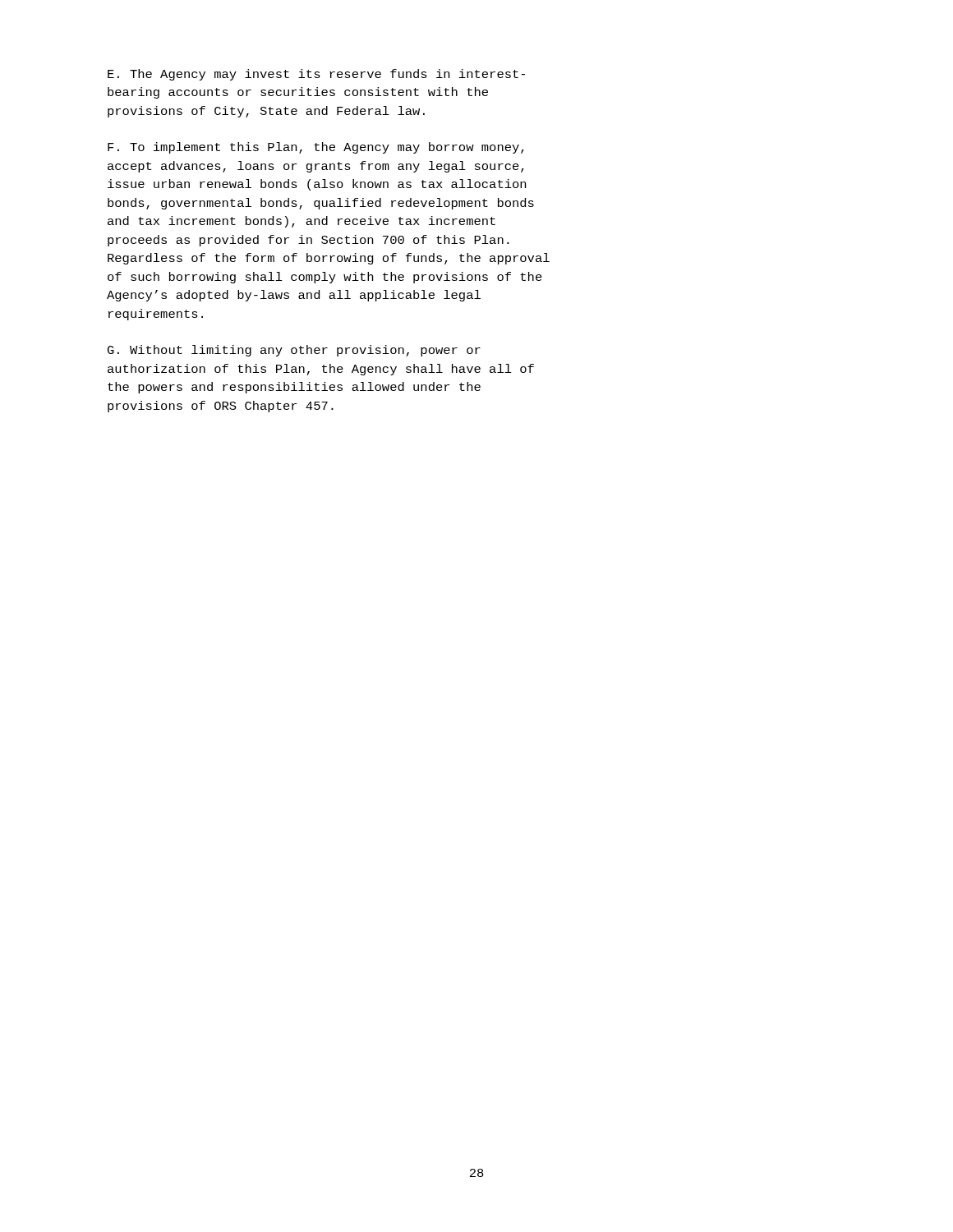Viewport: 953px width, 1232px height.
Task: Click on the text block that reads "G. Without limiting"
Action: pyautogui.click(x=321, y=378)
